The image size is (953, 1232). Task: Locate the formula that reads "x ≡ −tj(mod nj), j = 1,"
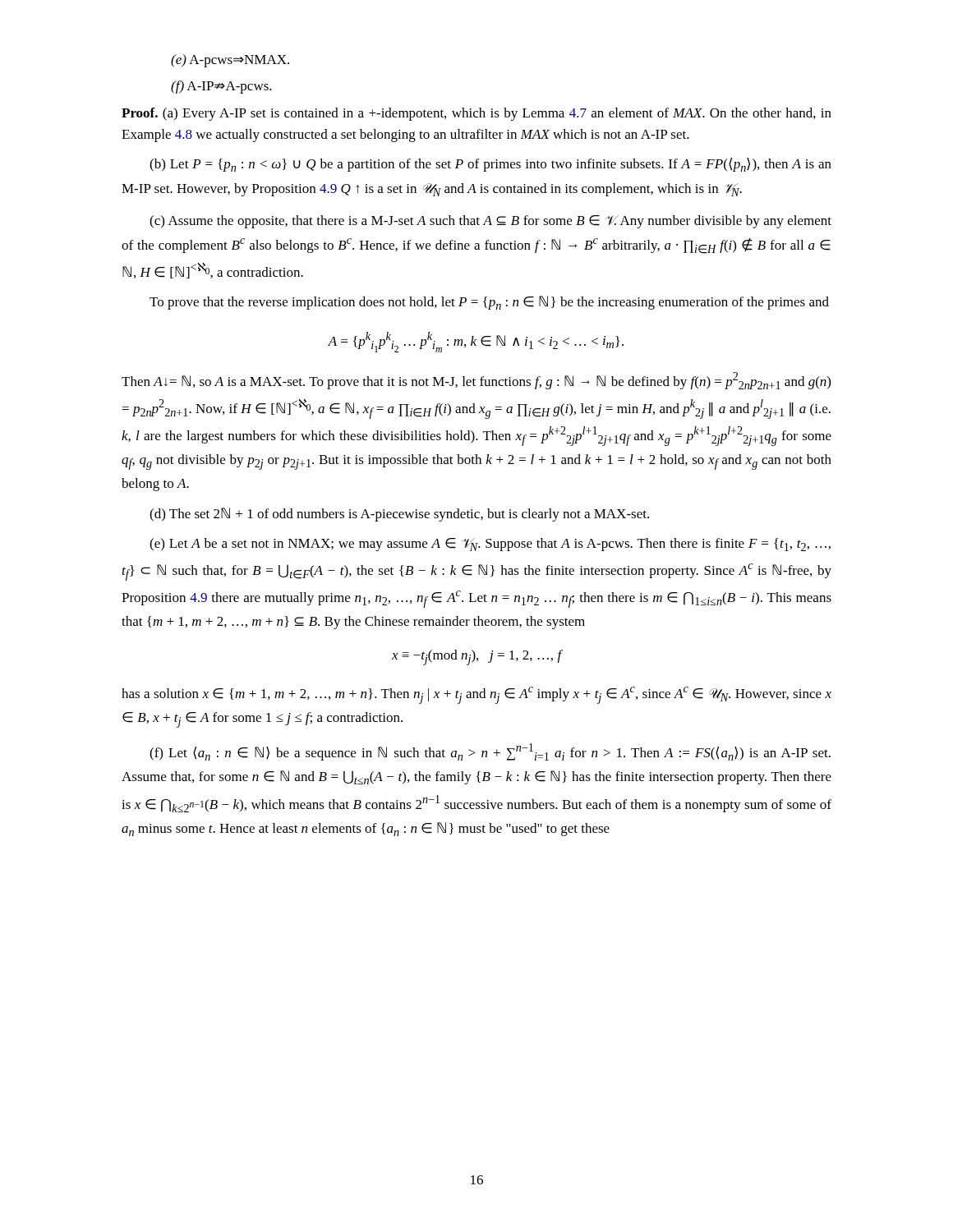[x=476, y=656]
